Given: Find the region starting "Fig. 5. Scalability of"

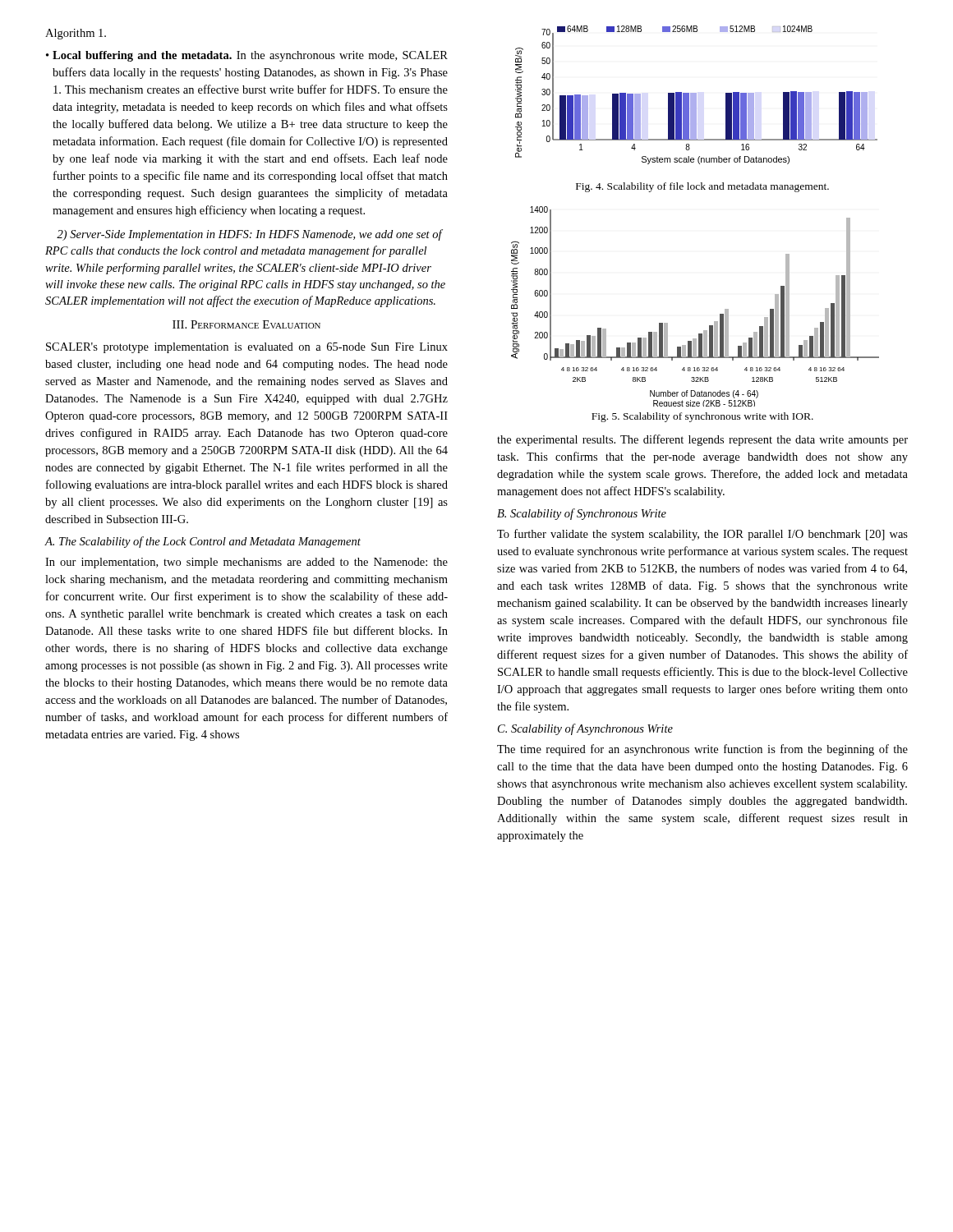Looking at the screenshot, I should (x=702, y=416).
